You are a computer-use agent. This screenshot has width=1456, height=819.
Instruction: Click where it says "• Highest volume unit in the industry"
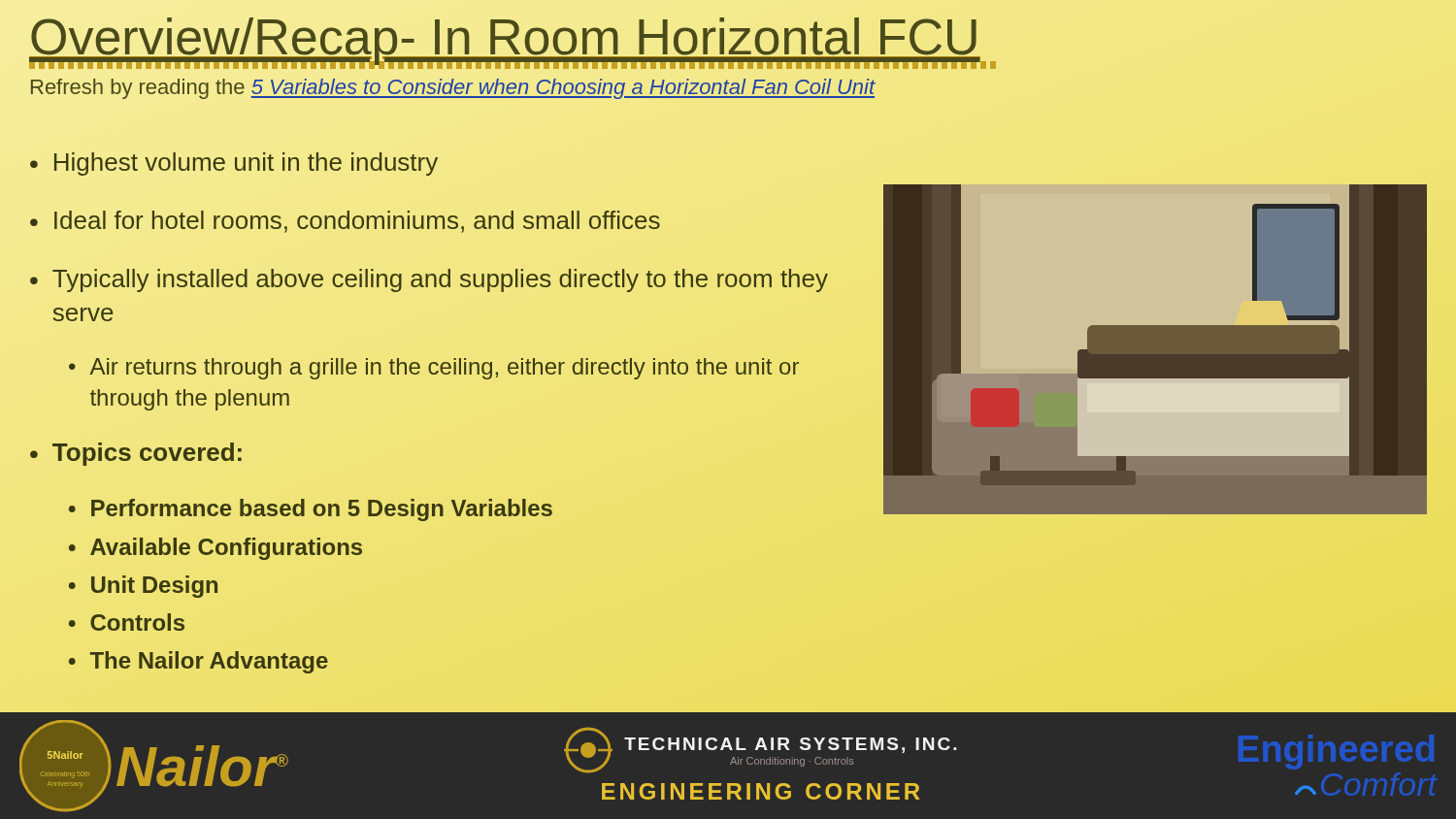(x=442, y=164)
